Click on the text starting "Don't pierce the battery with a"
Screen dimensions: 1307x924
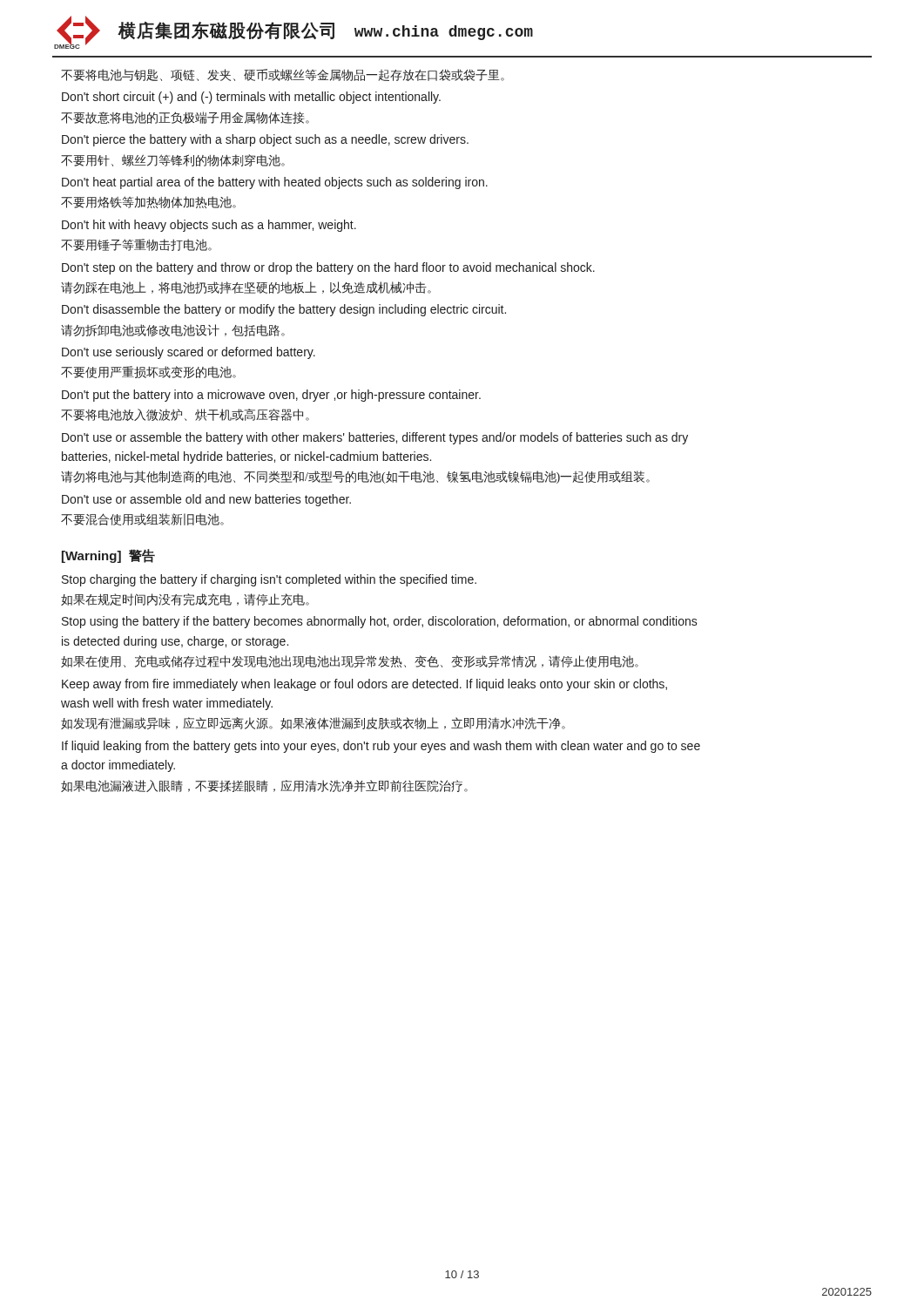point(462,140)
